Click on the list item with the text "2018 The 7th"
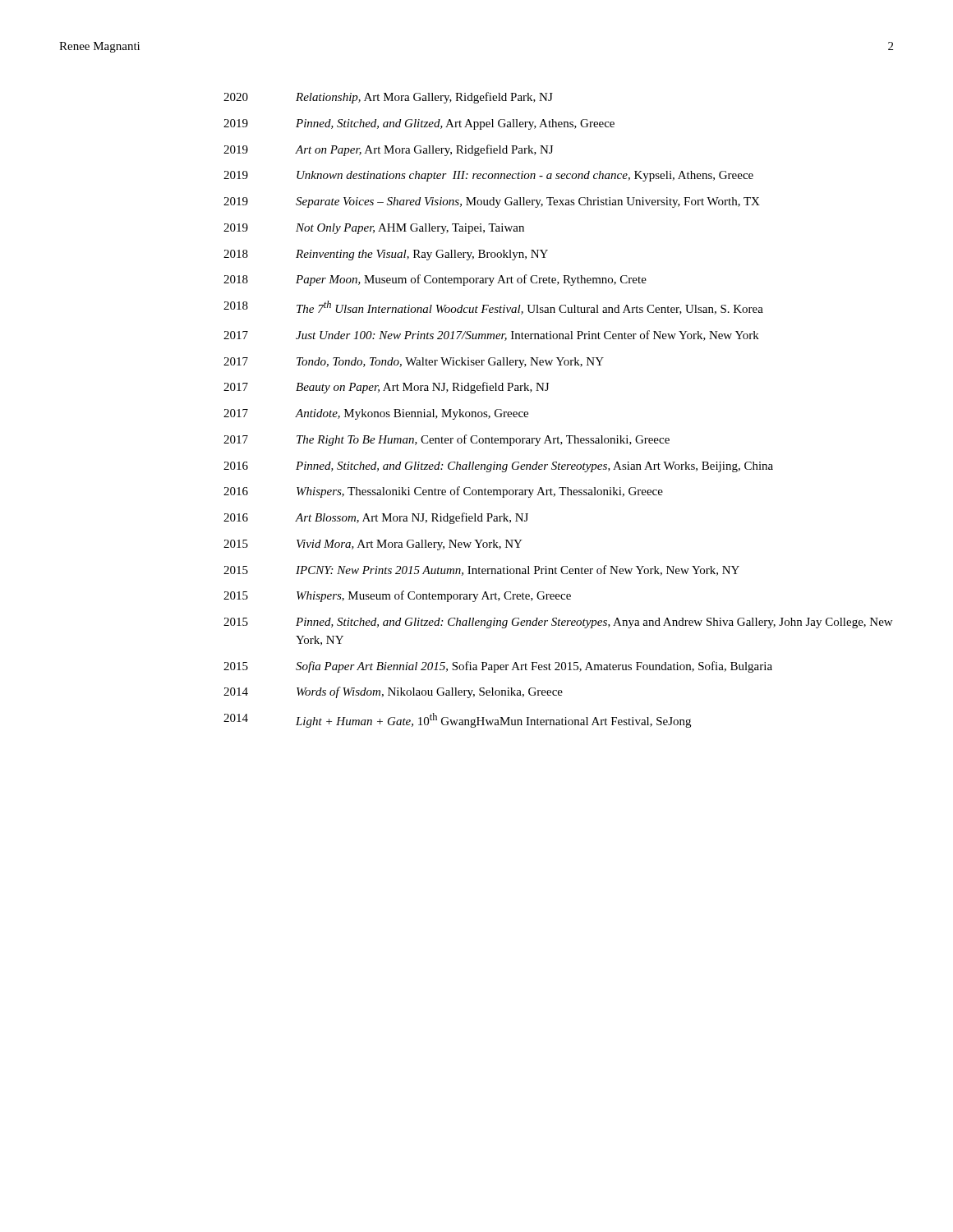 [476, 308]
